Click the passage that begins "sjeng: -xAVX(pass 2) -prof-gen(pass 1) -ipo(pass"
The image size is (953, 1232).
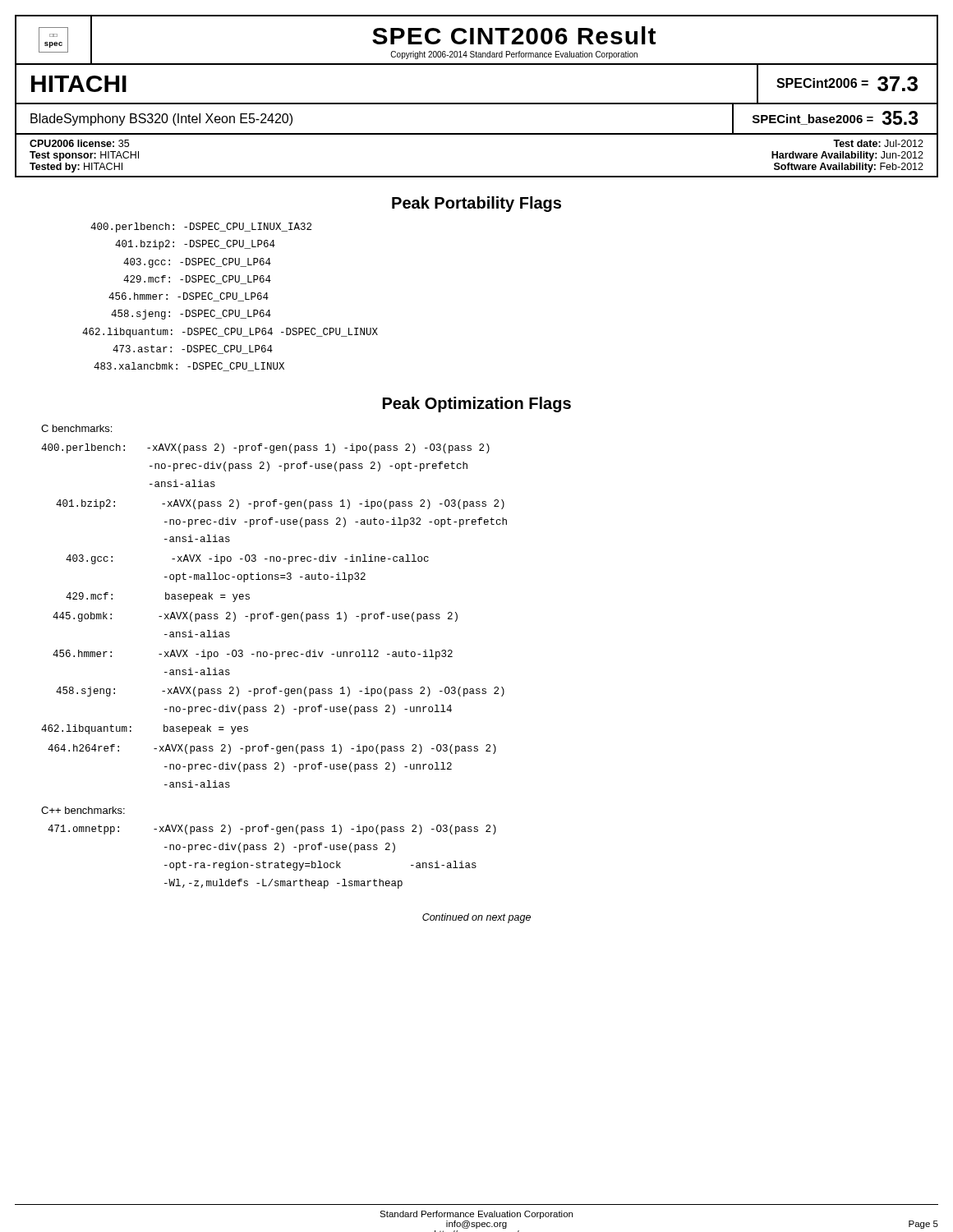point(281,700)
